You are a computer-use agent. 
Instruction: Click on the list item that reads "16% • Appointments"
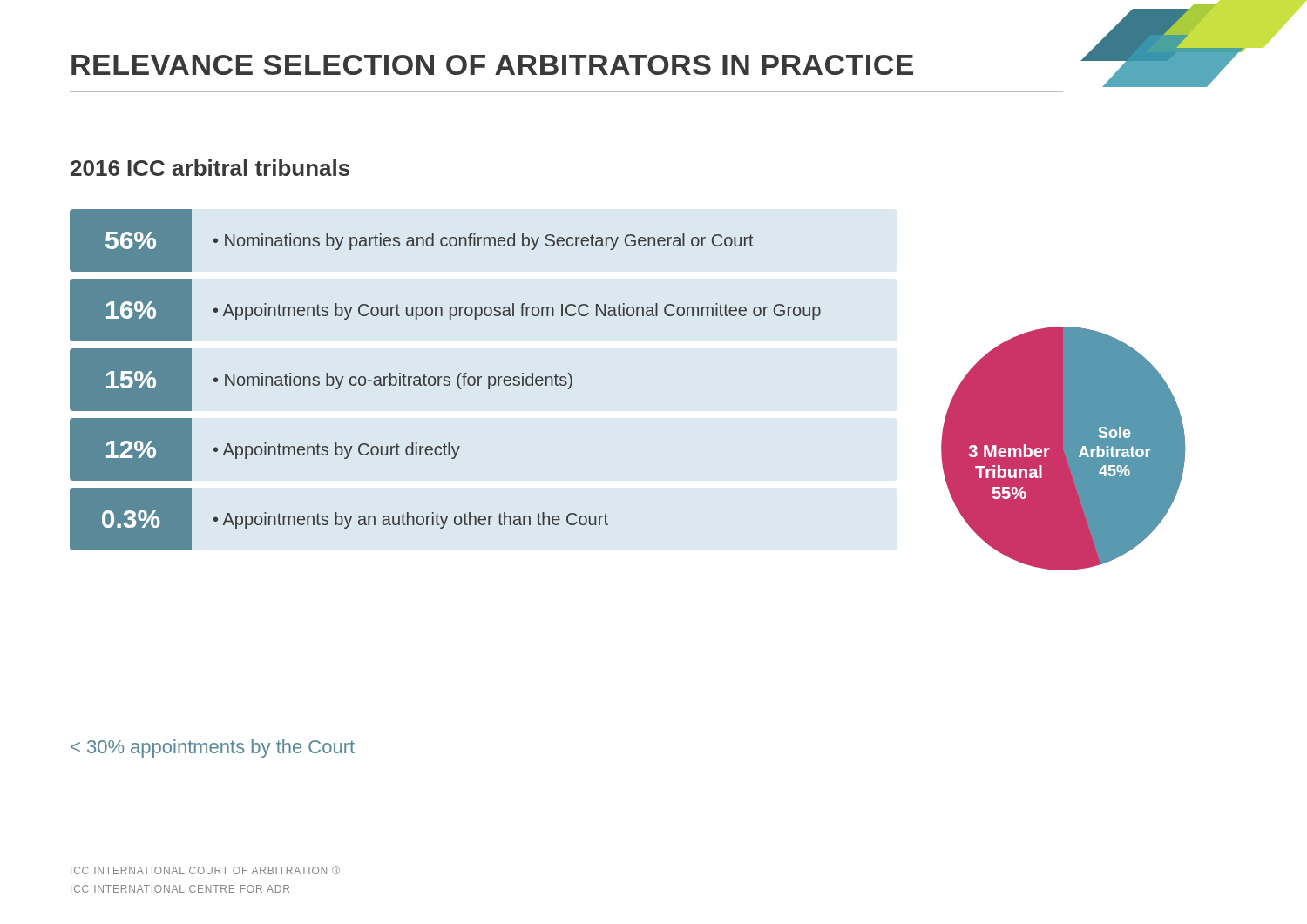484,310
